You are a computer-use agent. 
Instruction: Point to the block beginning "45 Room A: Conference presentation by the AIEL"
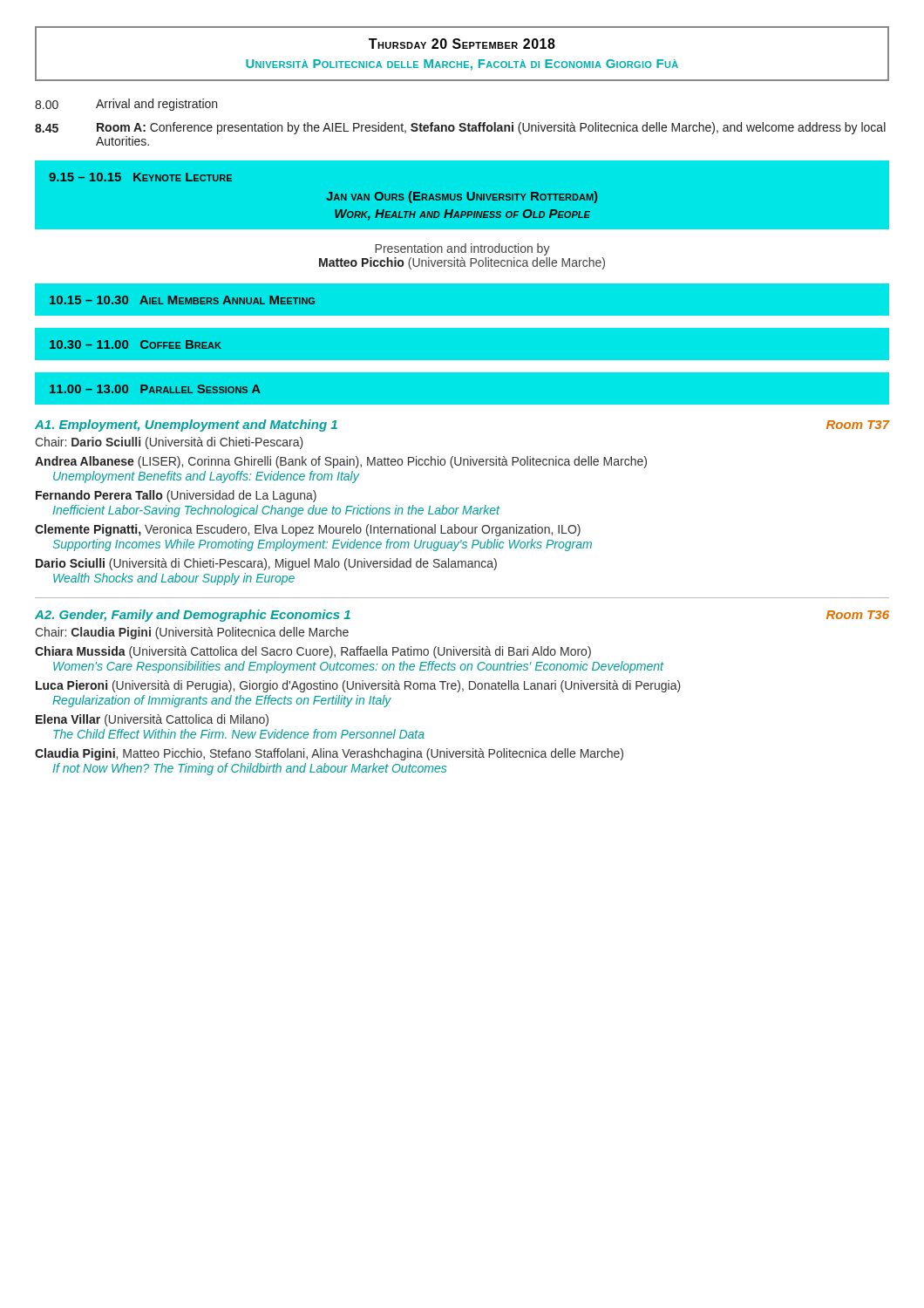(462, 134)
